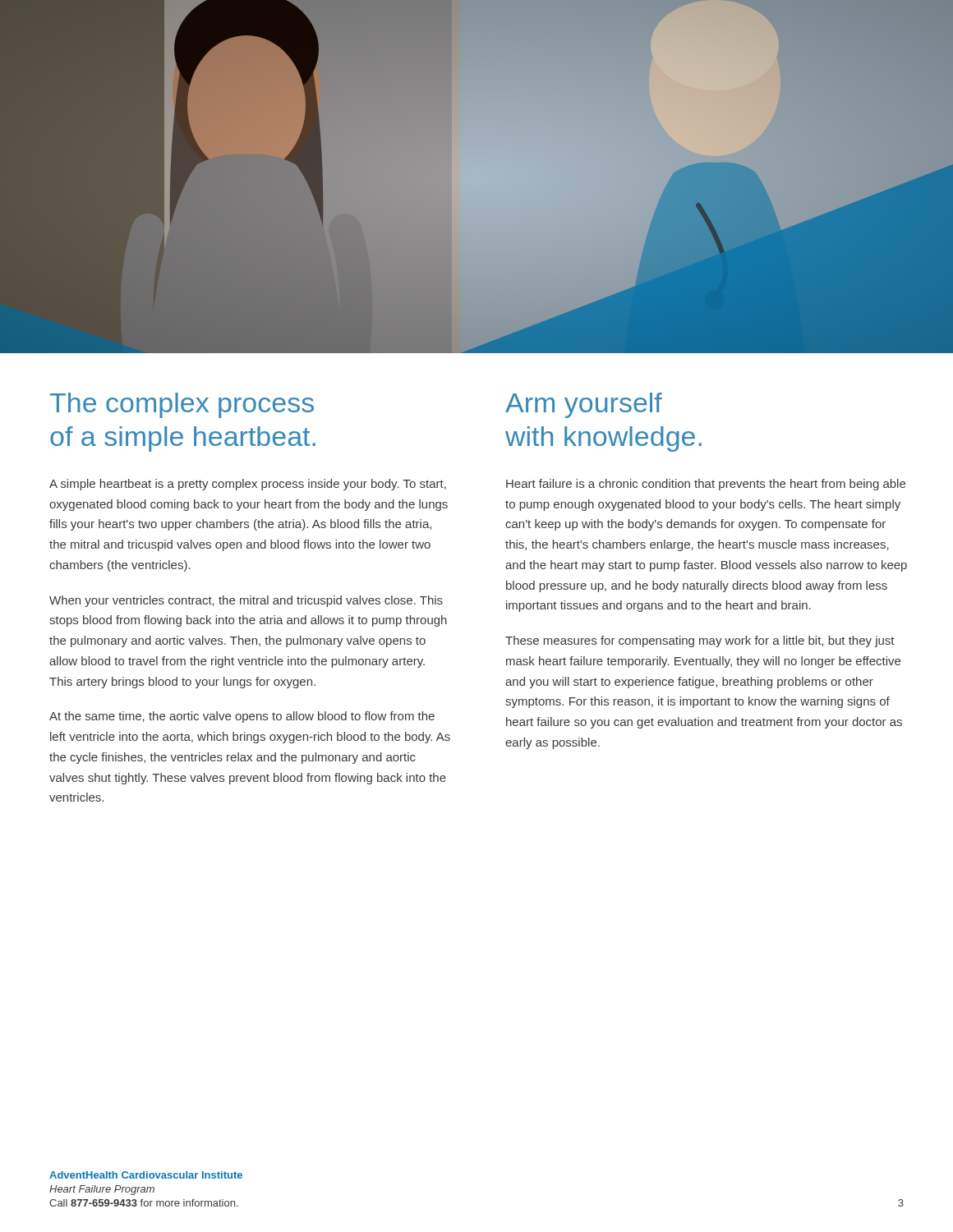This screenshot has height=1232, width=953.
Task: Find the block on this page that starts "Heart failure is a"
Action: [x=706, y=544]
